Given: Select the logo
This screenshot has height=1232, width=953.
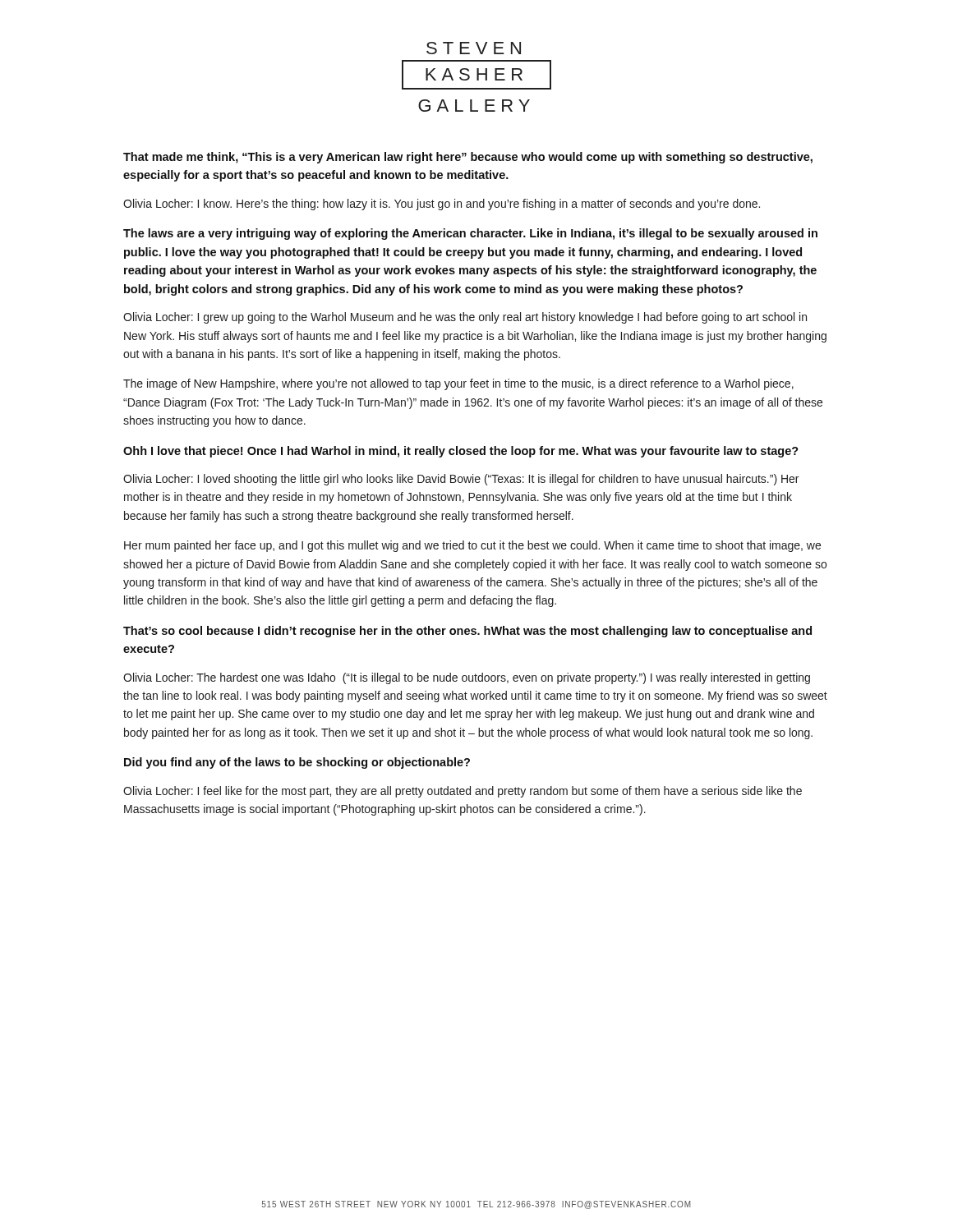Looking at the screenshot, I should 476,67.
